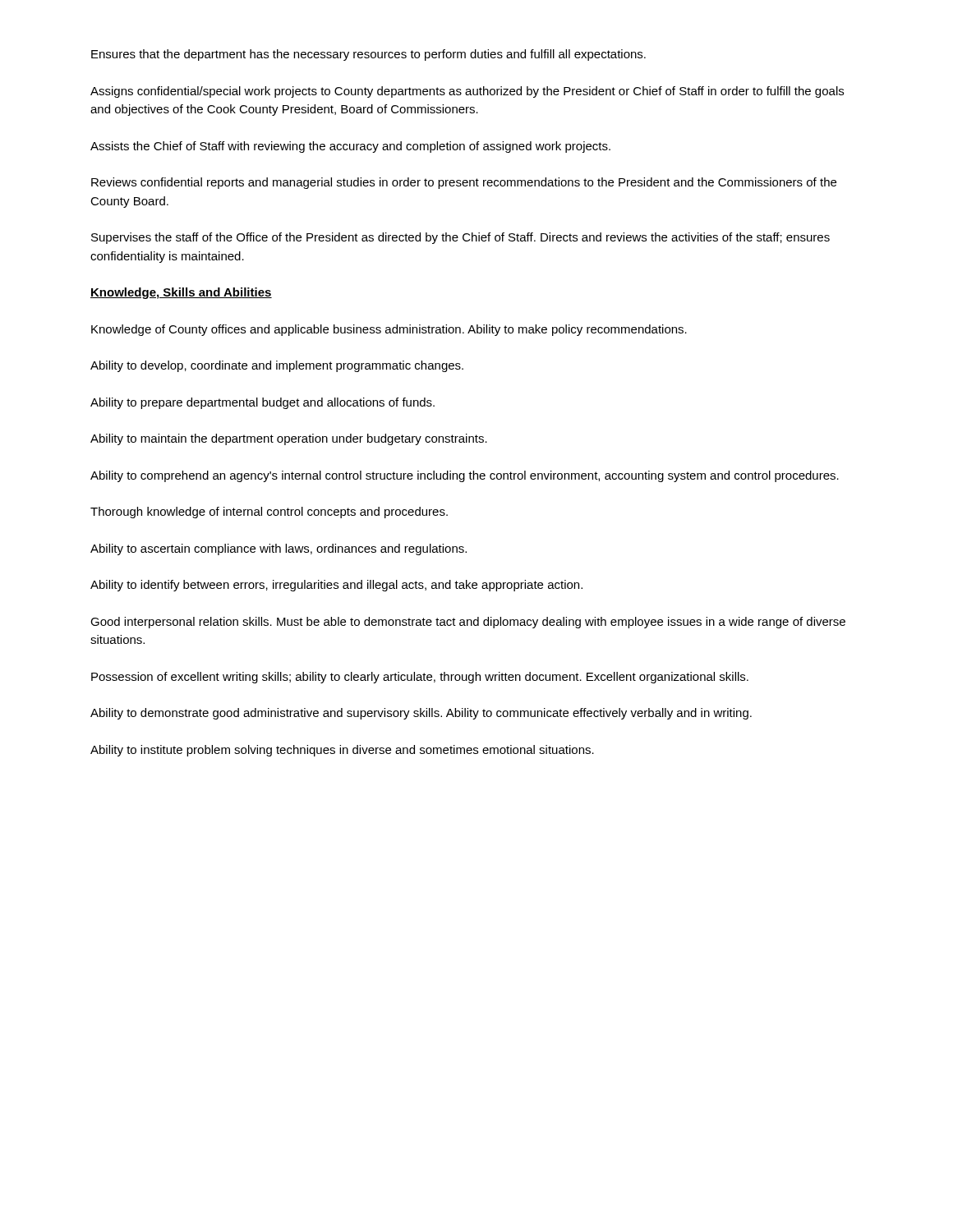
Task: Select the text block with the text "Good interpersonal relation skills."
Action: pyautogui.click(x=468, y=630)
